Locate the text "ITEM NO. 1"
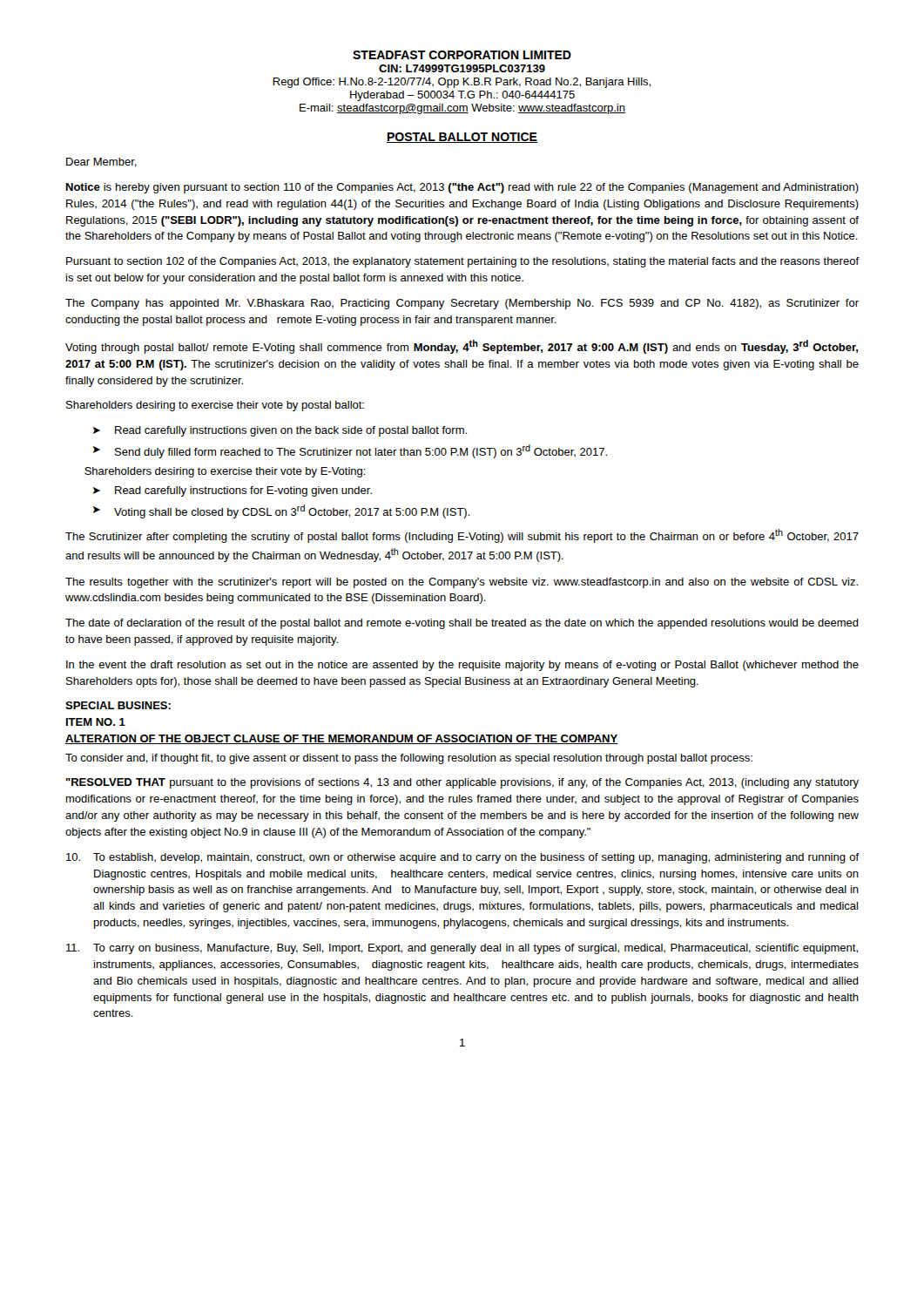This screenshot has width=924, height=1307. point(95,722)
